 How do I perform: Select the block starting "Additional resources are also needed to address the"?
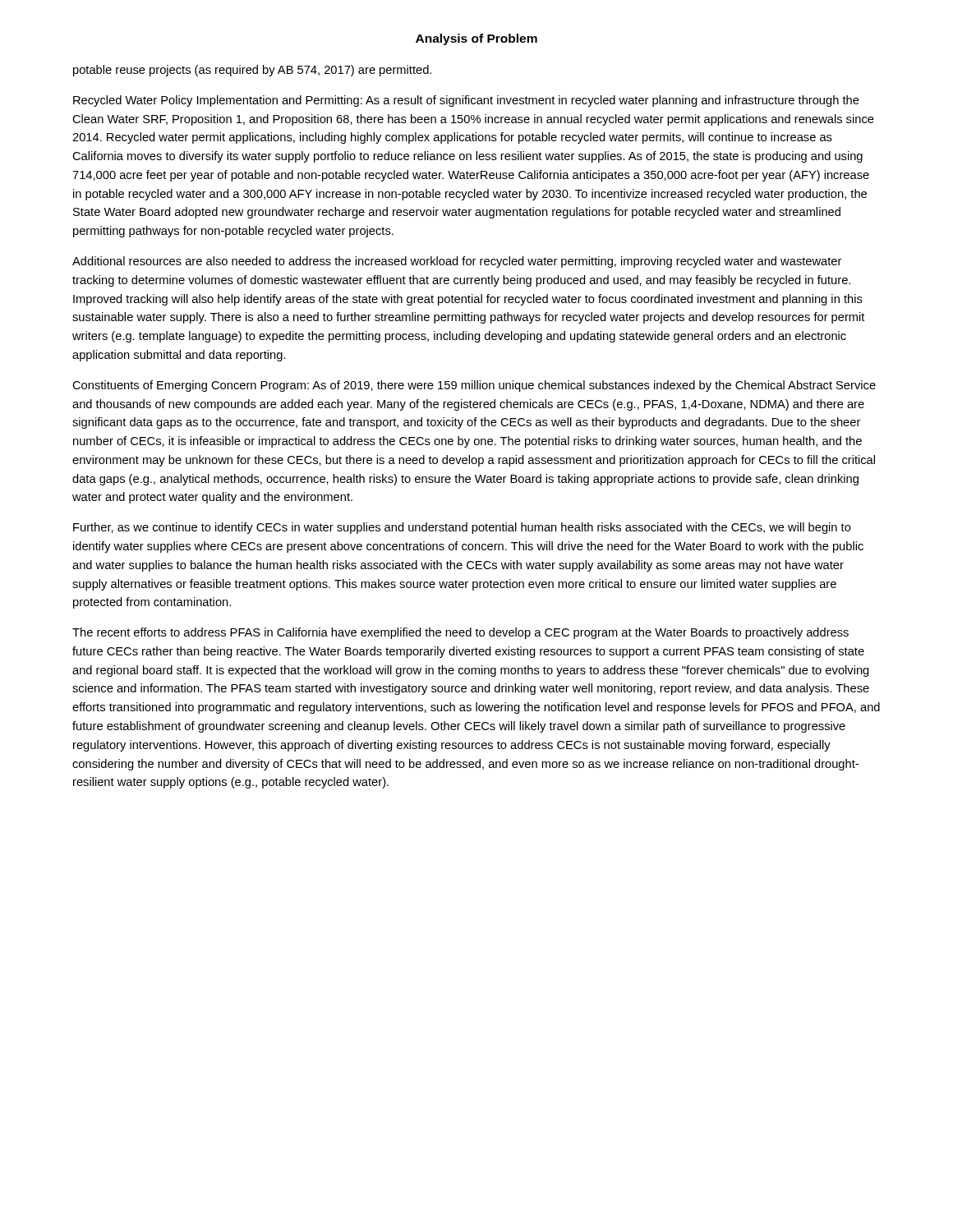point(468,308)
